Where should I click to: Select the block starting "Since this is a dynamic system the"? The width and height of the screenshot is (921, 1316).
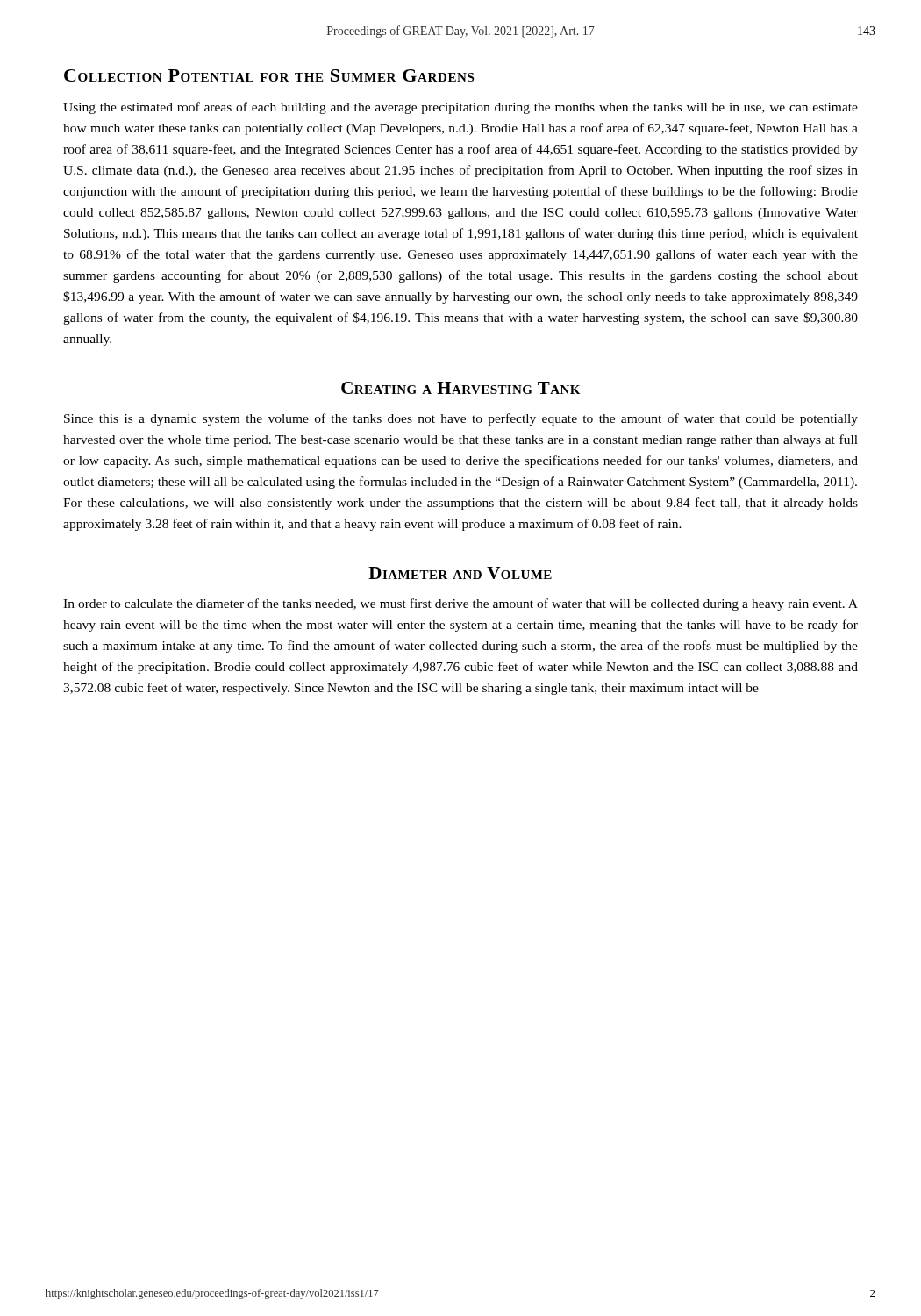click(x=460, y=470)
